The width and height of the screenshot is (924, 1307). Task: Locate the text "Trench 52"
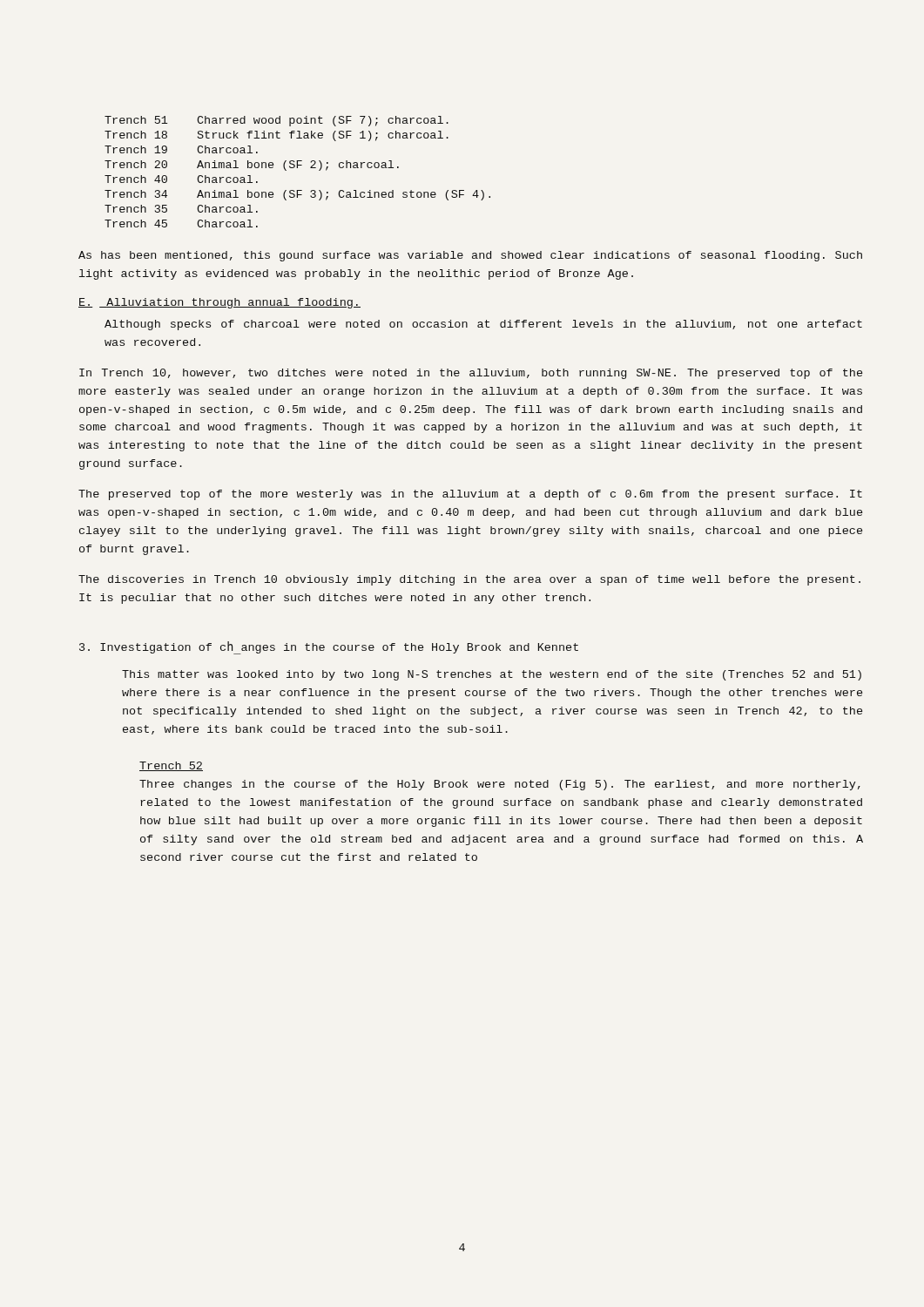(x=171, y=767)
